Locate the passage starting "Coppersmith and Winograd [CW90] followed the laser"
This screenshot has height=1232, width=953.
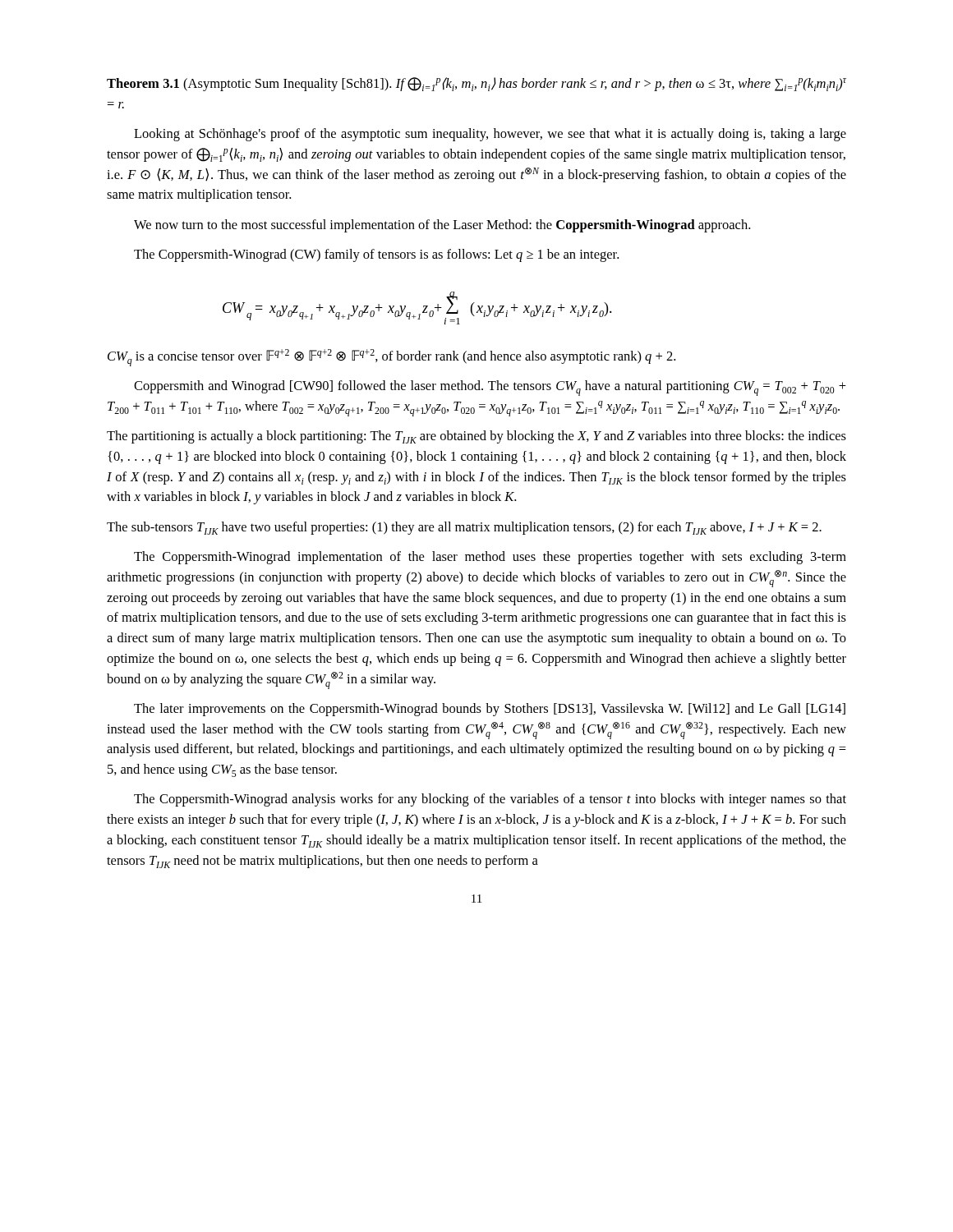click(x=476, y=457)
